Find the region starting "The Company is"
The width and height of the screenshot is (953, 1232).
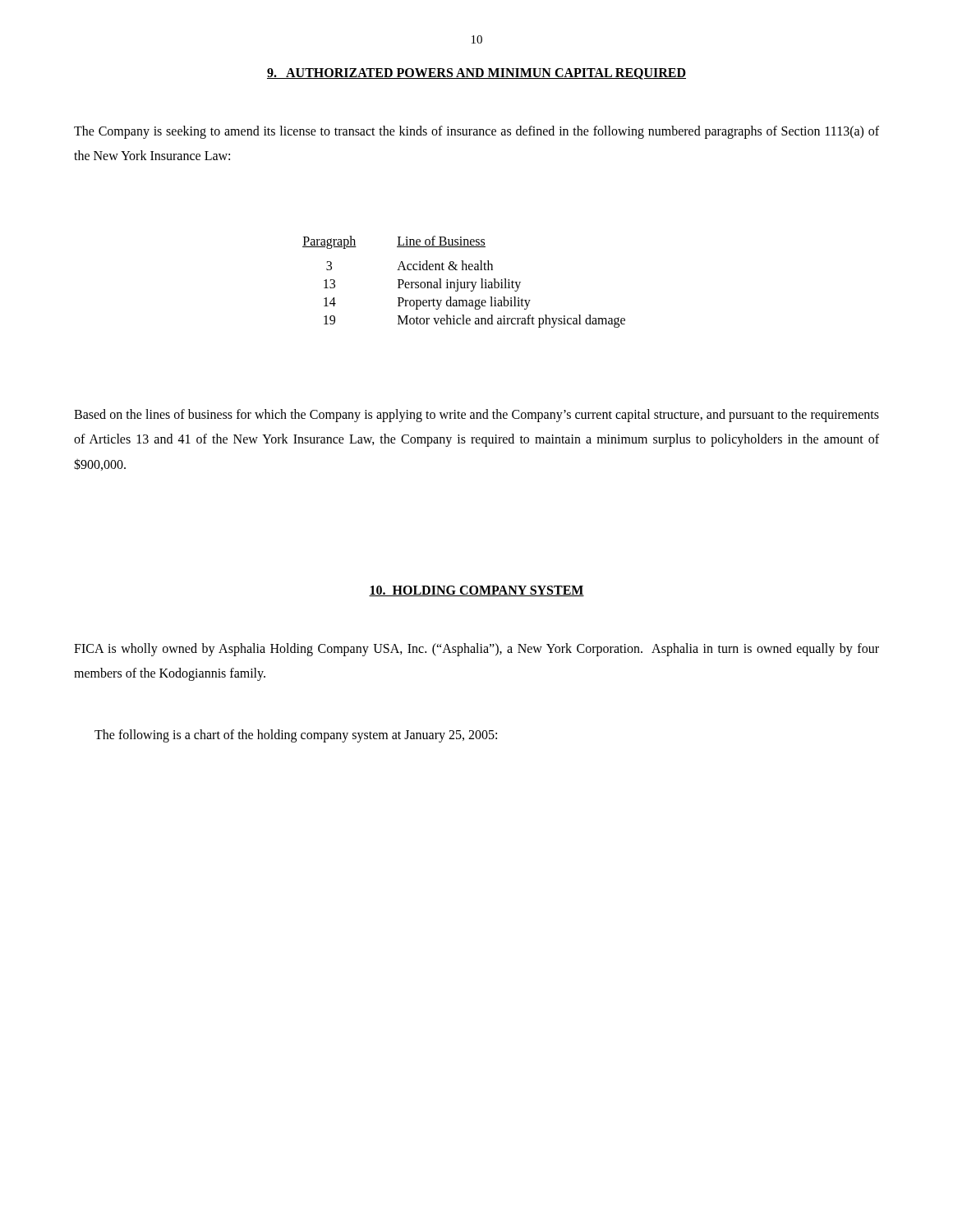click(x=476, y=144)
